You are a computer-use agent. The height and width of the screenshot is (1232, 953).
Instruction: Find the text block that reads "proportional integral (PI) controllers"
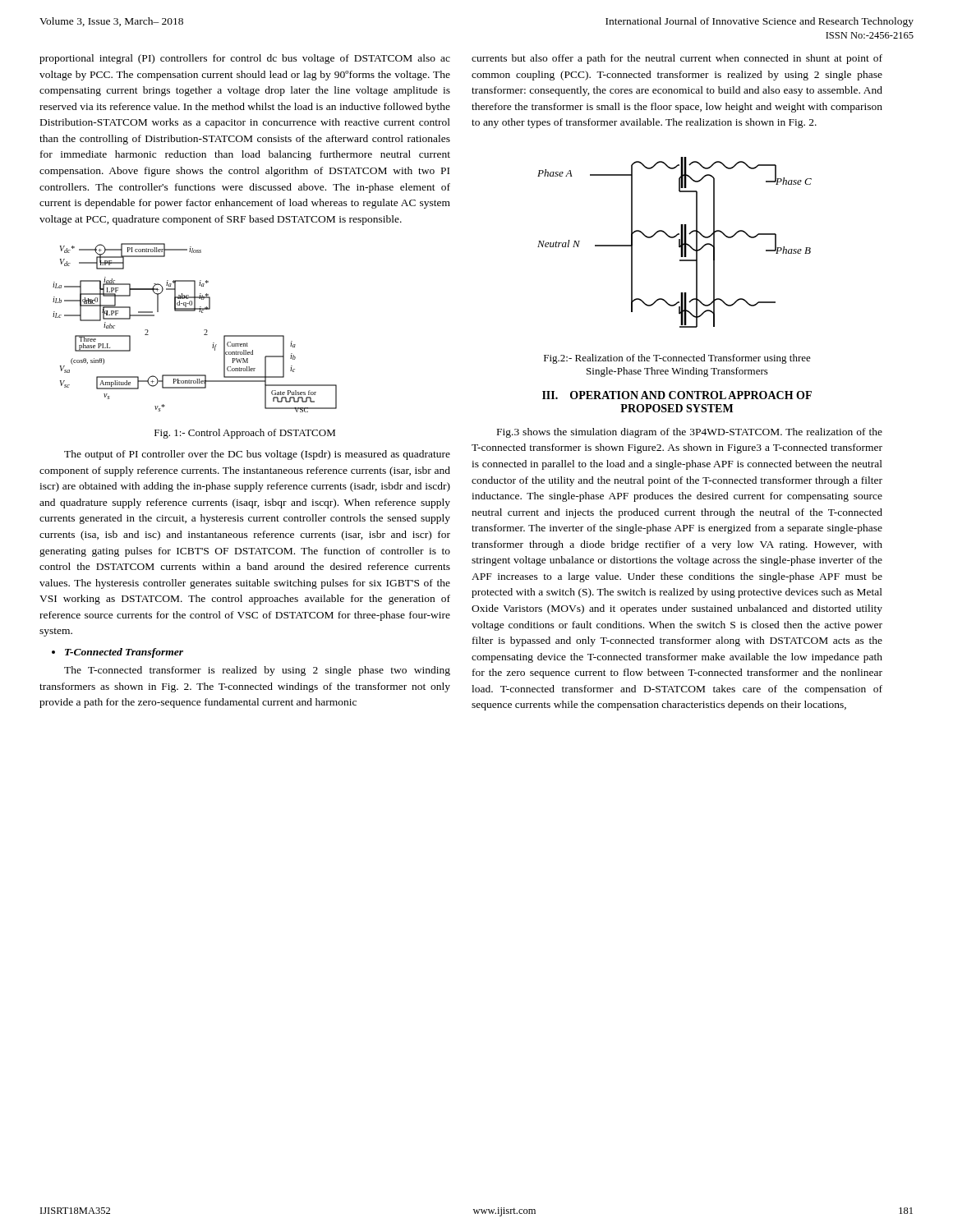point(245,138)
